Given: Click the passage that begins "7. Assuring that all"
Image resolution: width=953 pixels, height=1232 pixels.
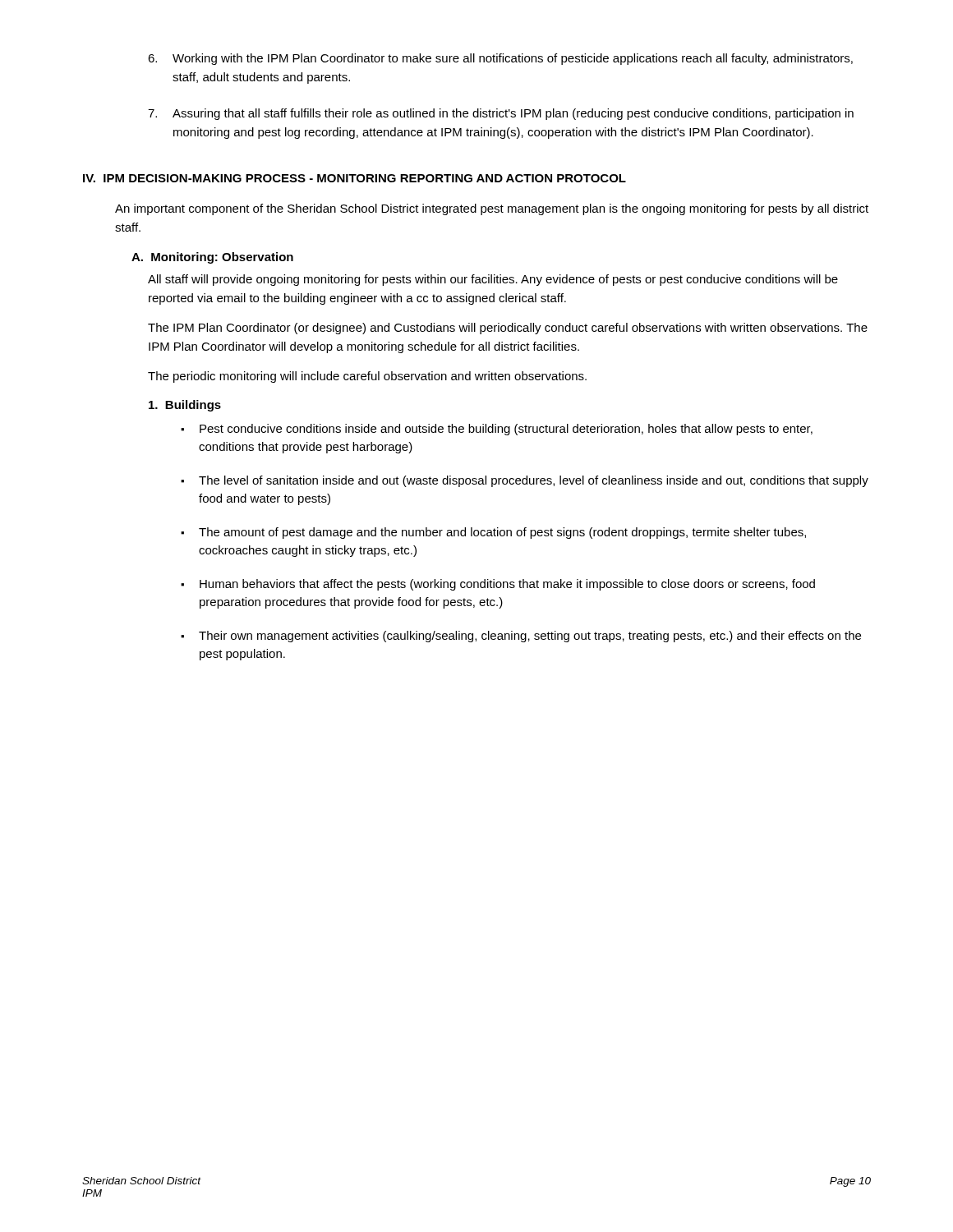Looking at the screenshot, I should 509,123.
